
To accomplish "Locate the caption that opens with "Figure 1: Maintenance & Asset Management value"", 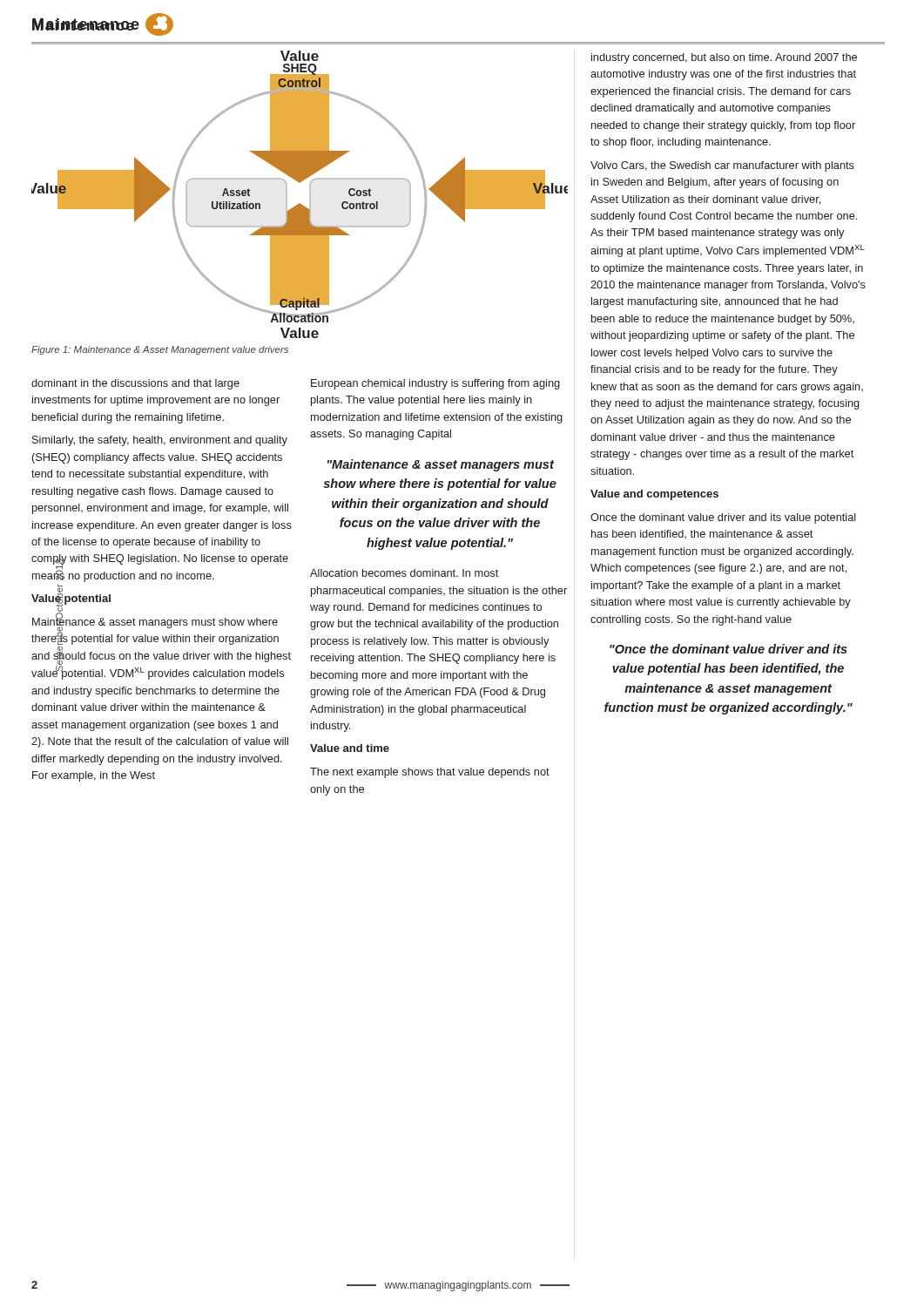I will point(160,349).
